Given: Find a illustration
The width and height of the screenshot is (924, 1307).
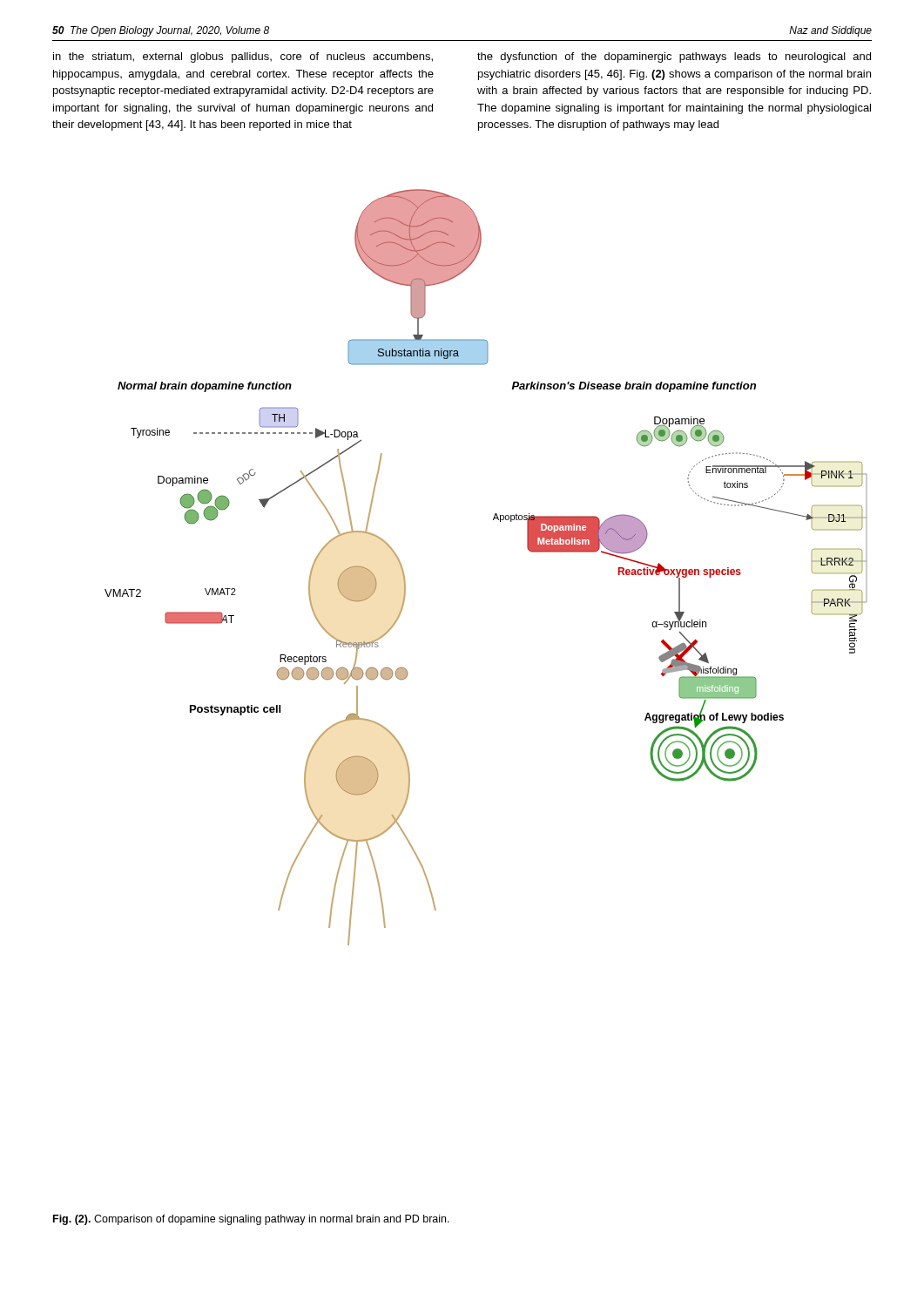Looking at the screenshot, I should coord(462,636).
